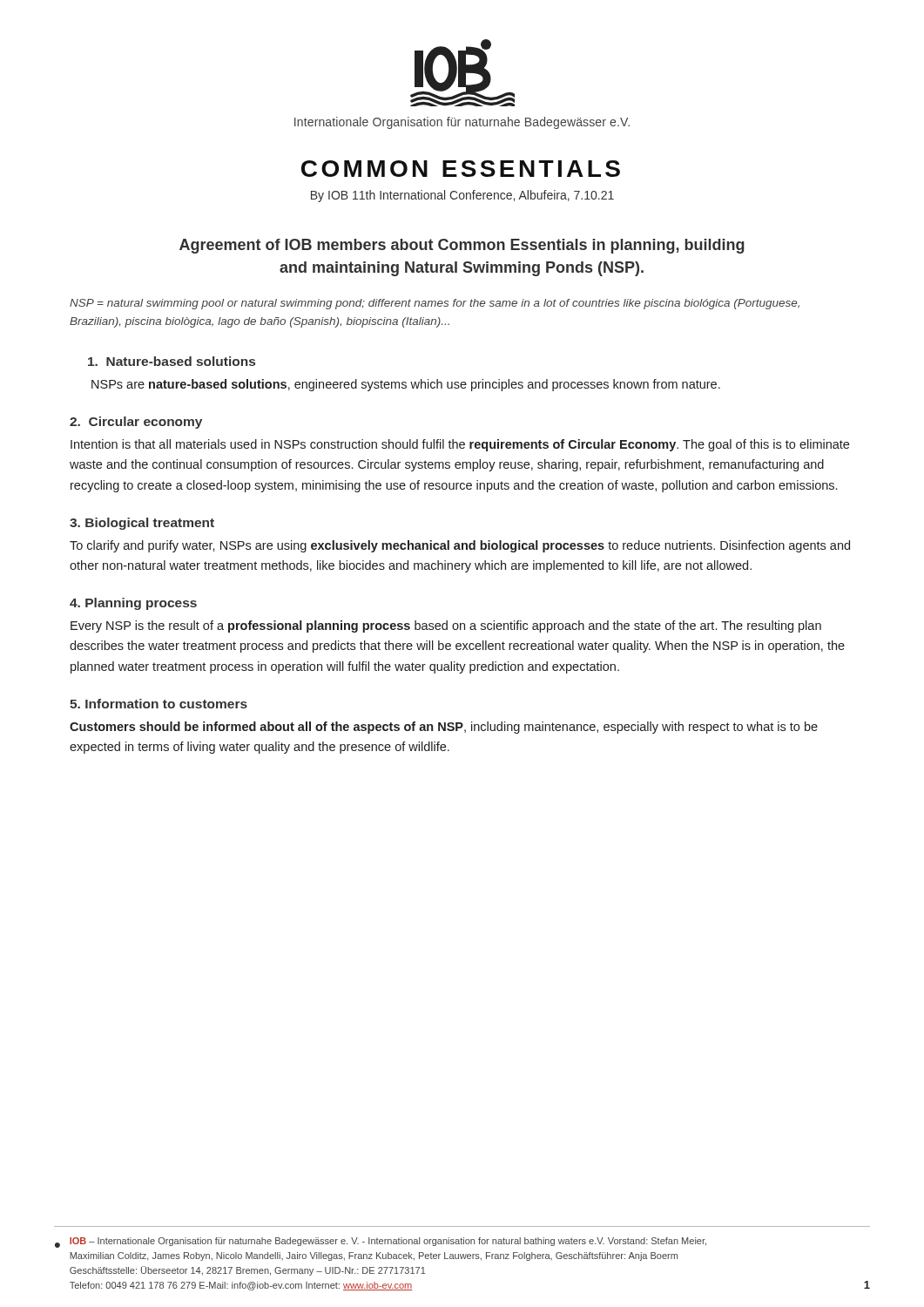This screenshot has height=1307, width=924.
Task: Locate the block of text that opens with "NSPs are nature-based solutions, engineered systems which use"
Action: click(x=406, y=384)
